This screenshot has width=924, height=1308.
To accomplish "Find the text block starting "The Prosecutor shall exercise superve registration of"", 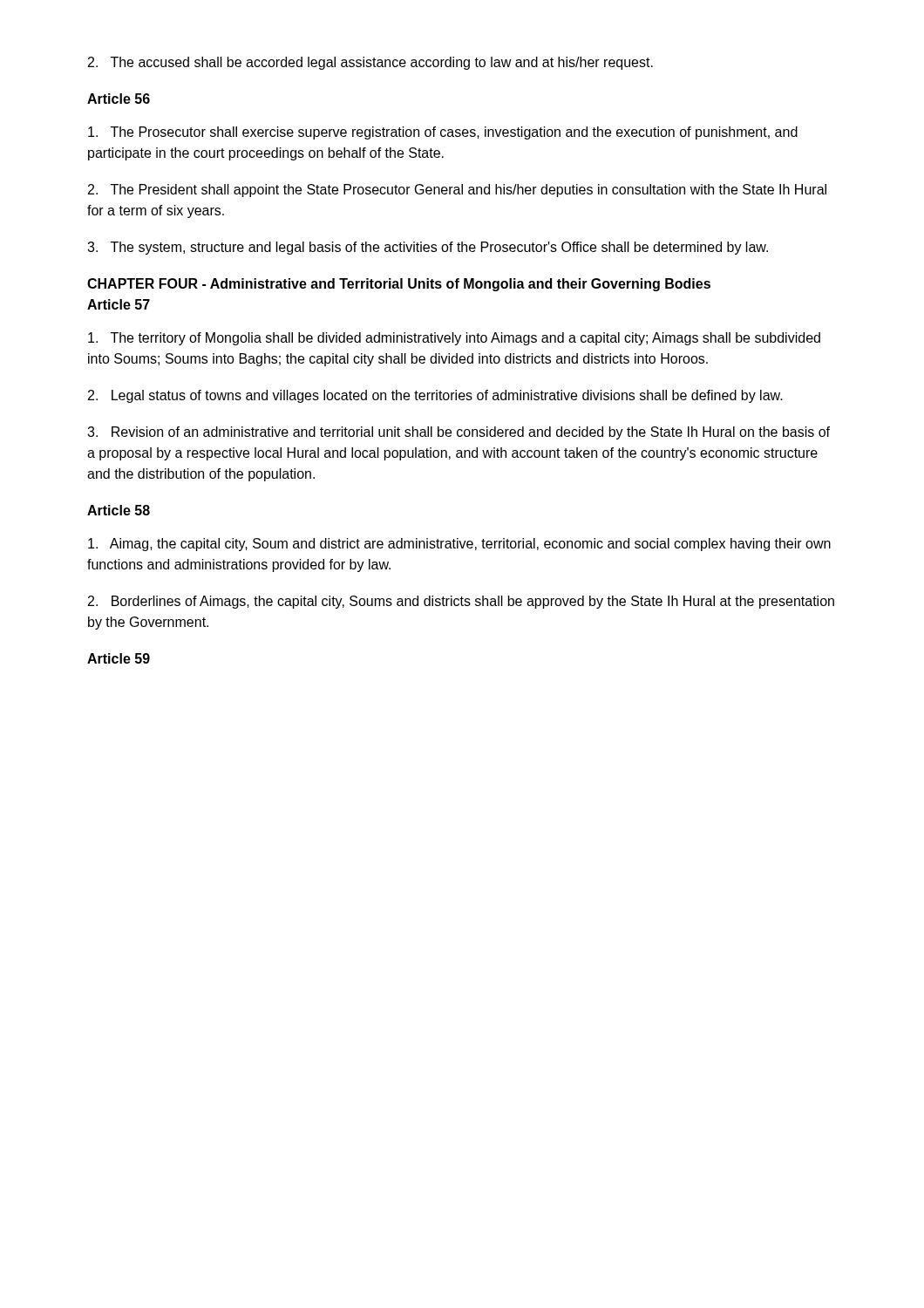I will tap(443, 143).
